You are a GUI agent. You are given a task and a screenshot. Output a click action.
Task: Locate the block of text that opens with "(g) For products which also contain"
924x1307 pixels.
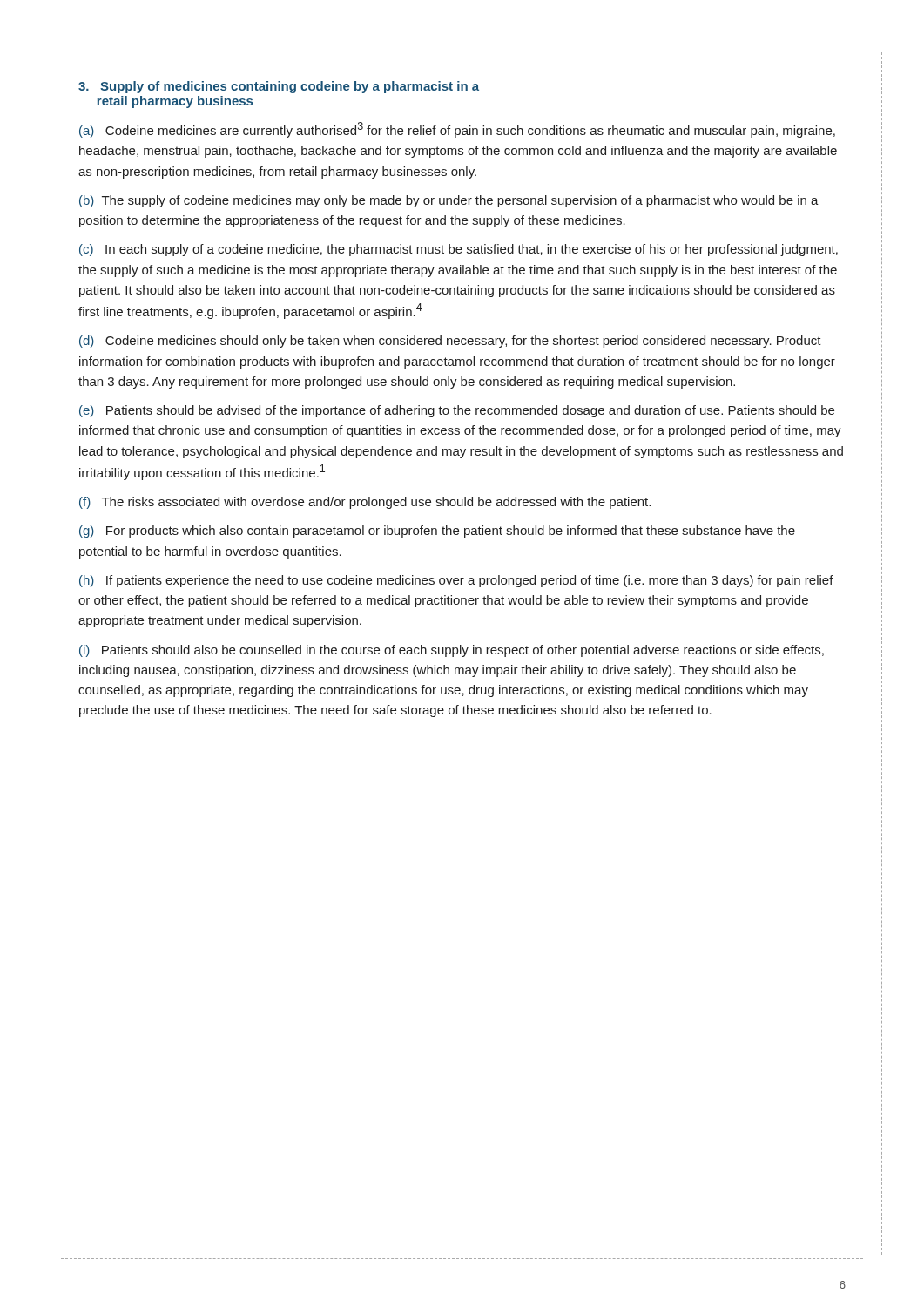tap(437, 541)
